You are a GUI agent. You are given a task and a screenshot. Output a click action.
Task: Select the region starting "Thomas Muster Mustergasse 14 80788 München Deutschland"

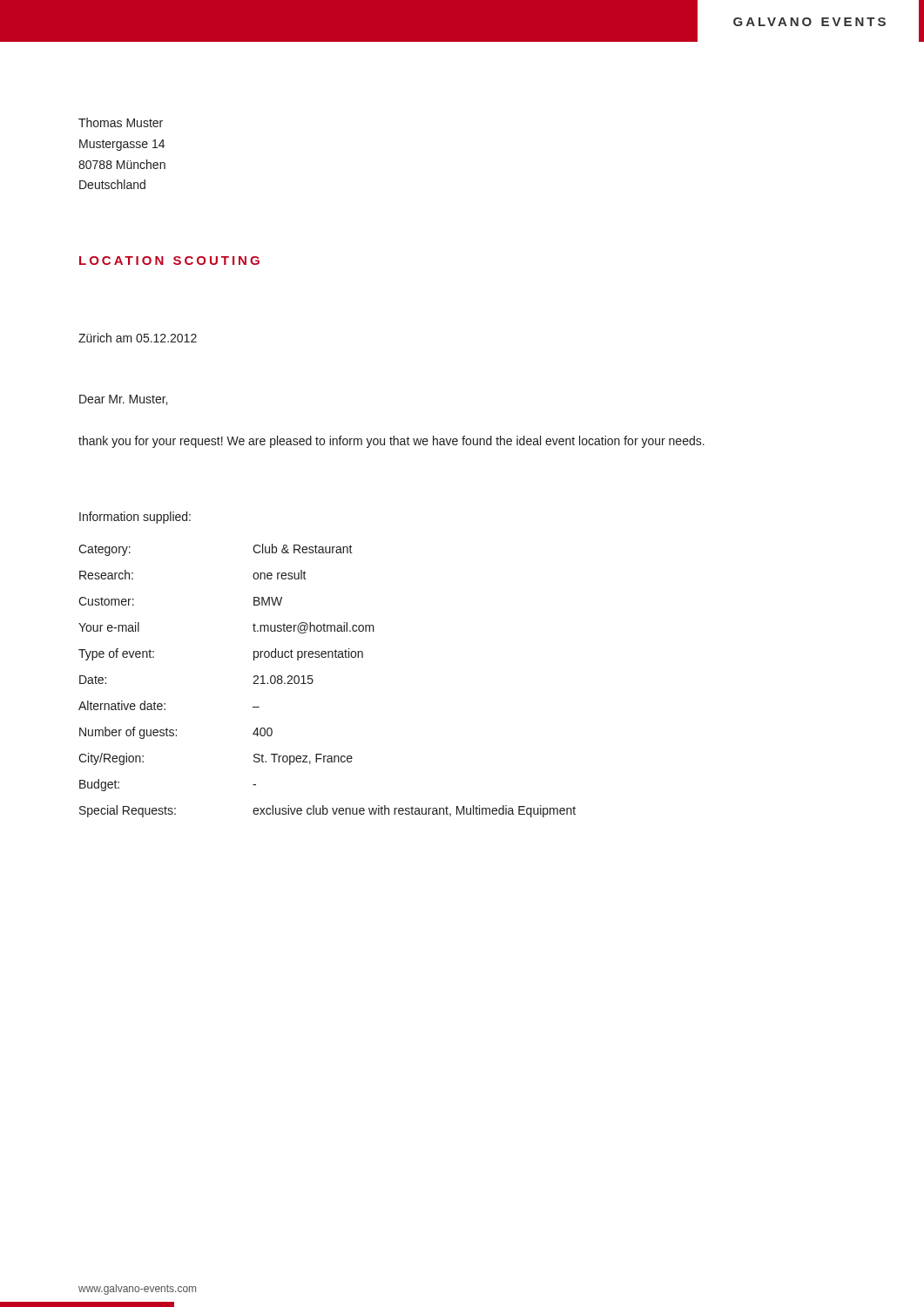[122, 154]
